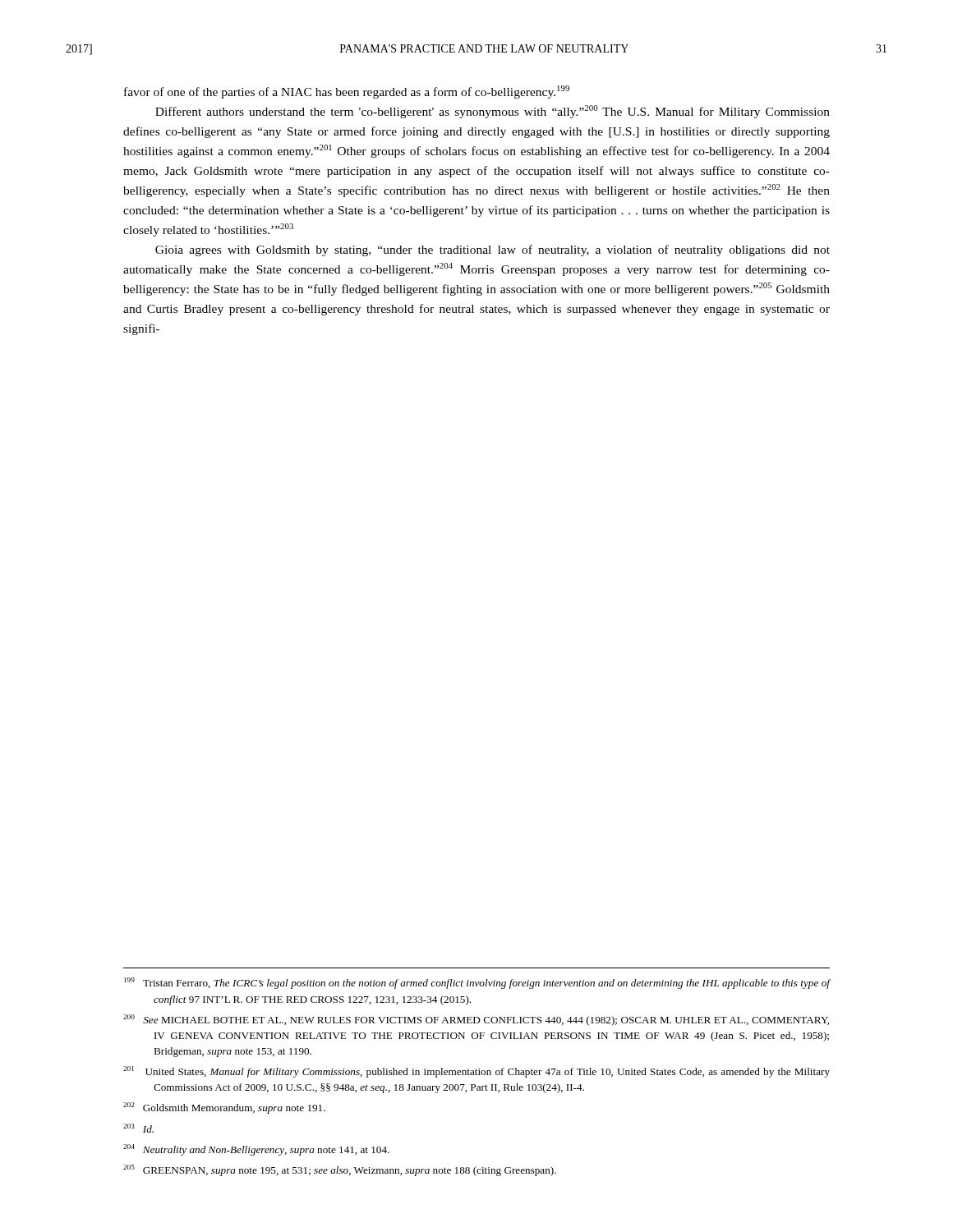Locate the footnote that reads "201 United States, Manual"

(476, 1079)
